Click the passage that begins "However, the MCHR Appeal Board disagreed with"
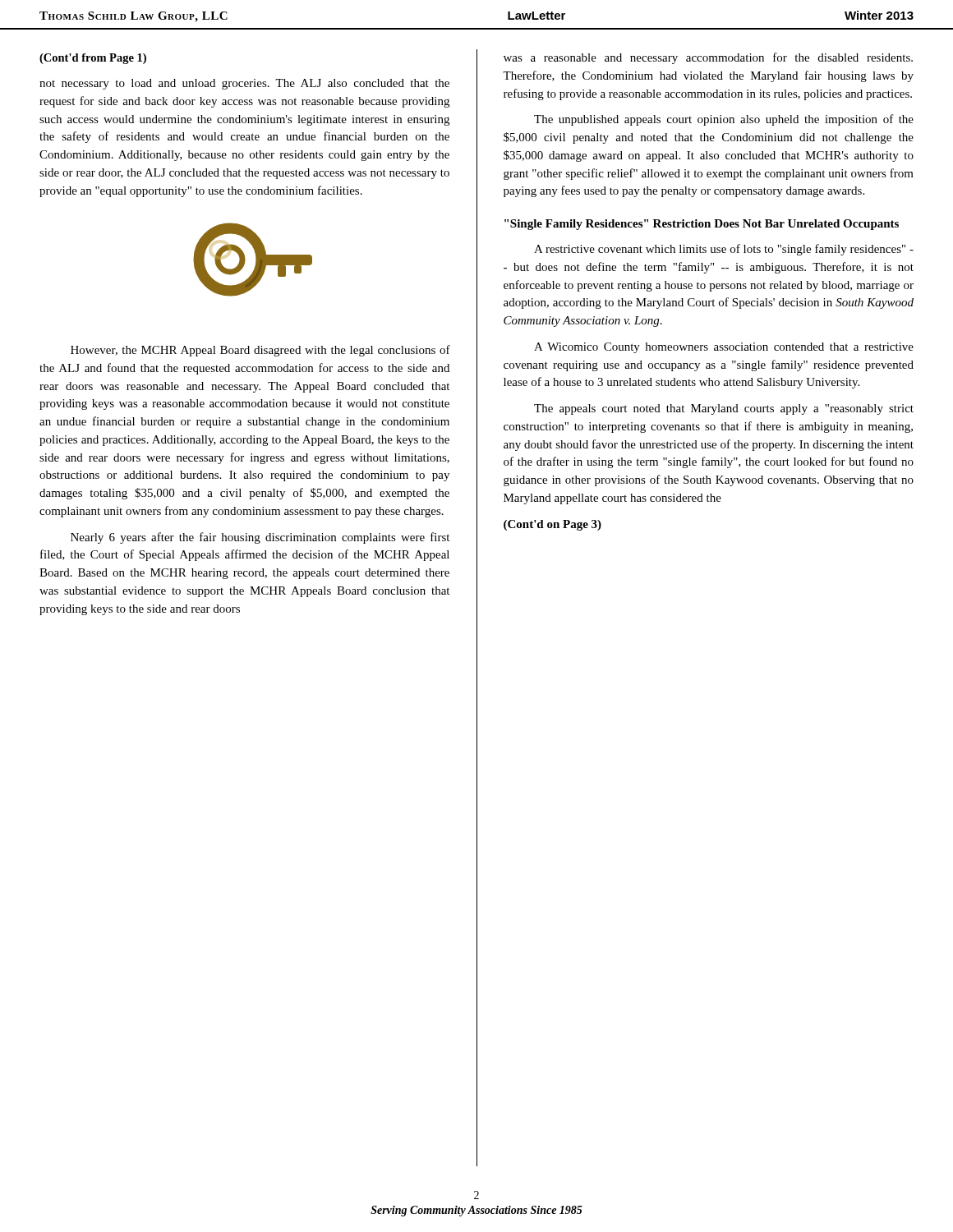The height and width of the screenshot is (1232, 953). pos(245,480)
